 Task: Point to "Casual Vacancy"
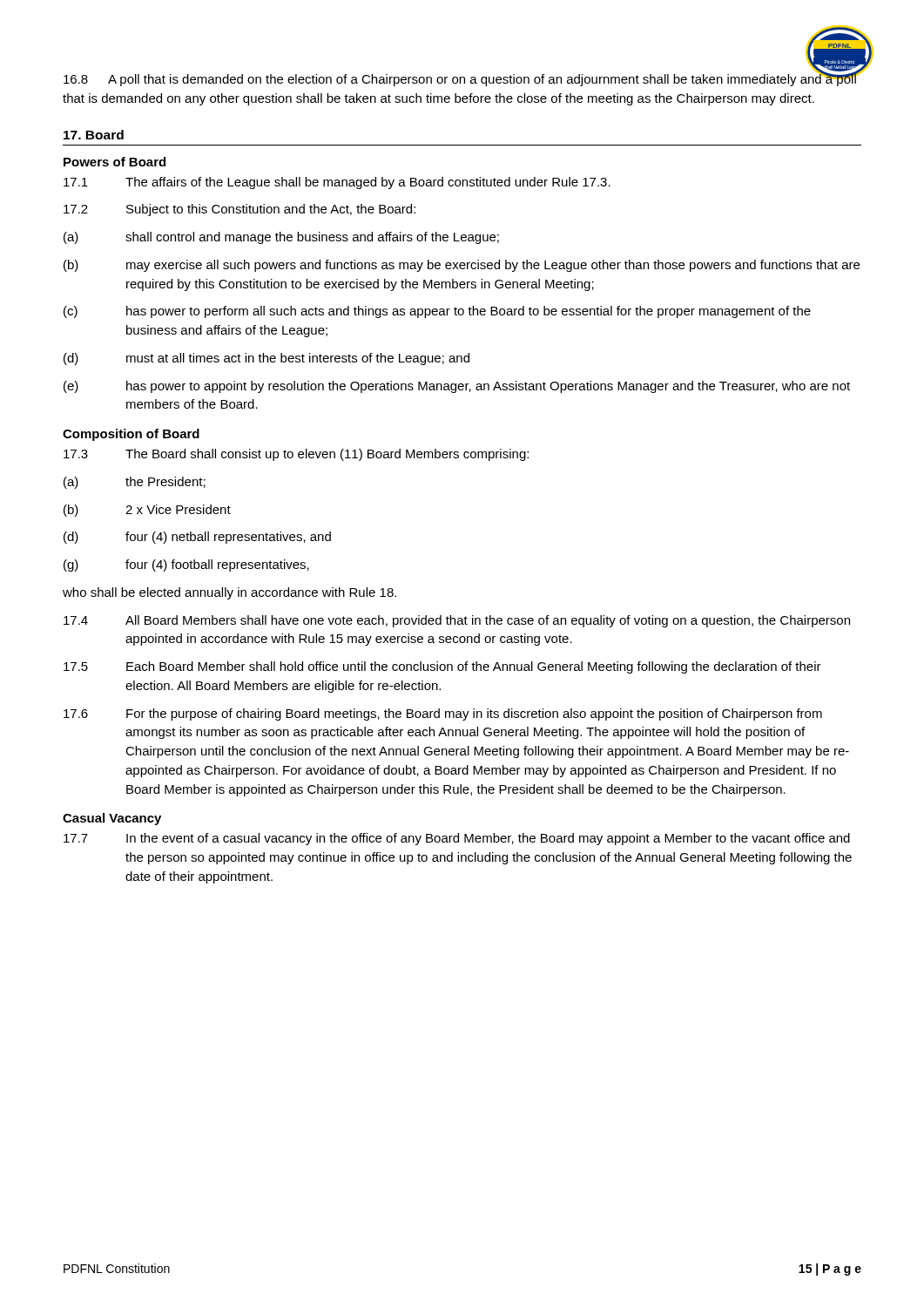click(x=112, y=818)
